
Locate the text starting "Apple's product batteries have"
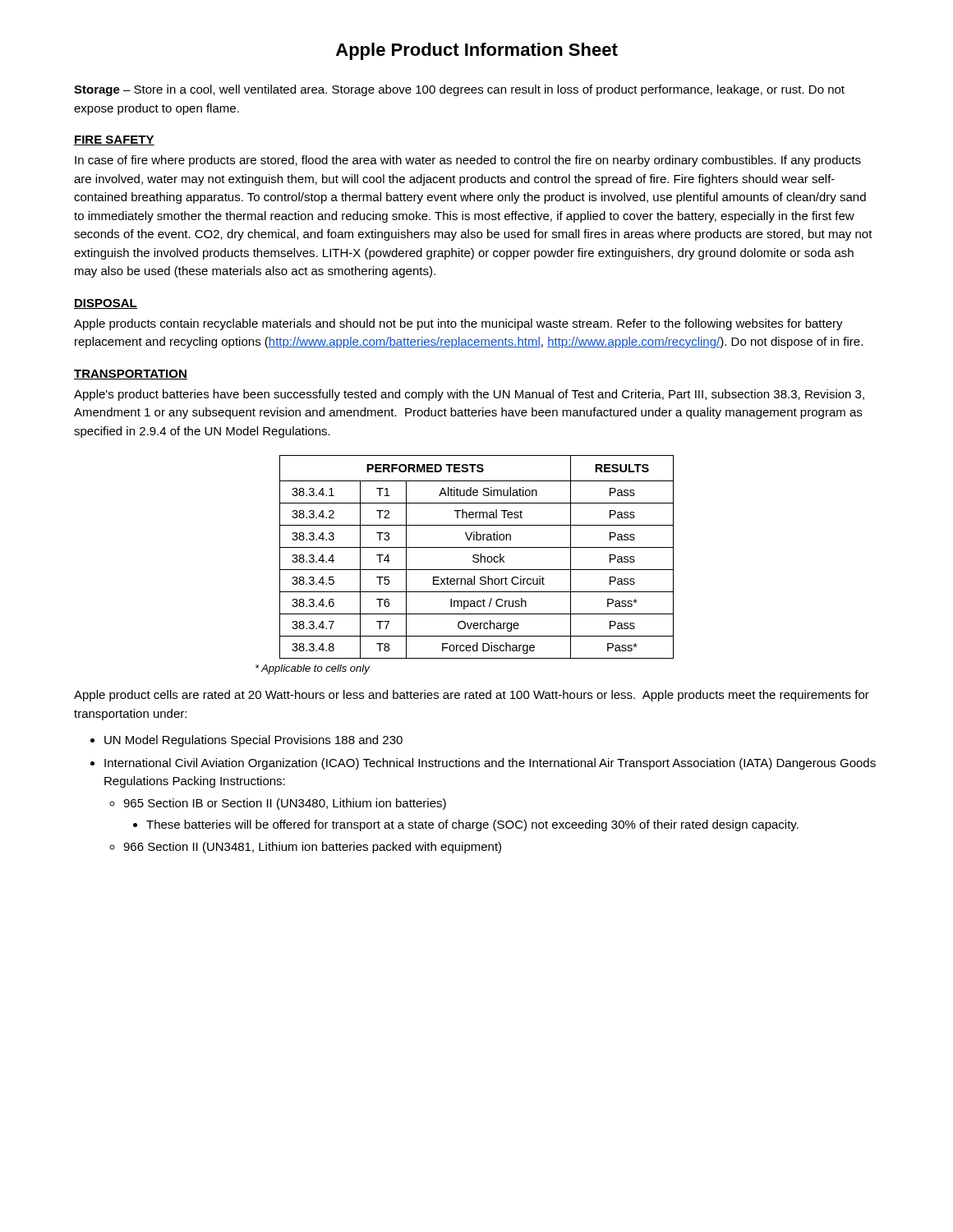click(x=470, y=412)
